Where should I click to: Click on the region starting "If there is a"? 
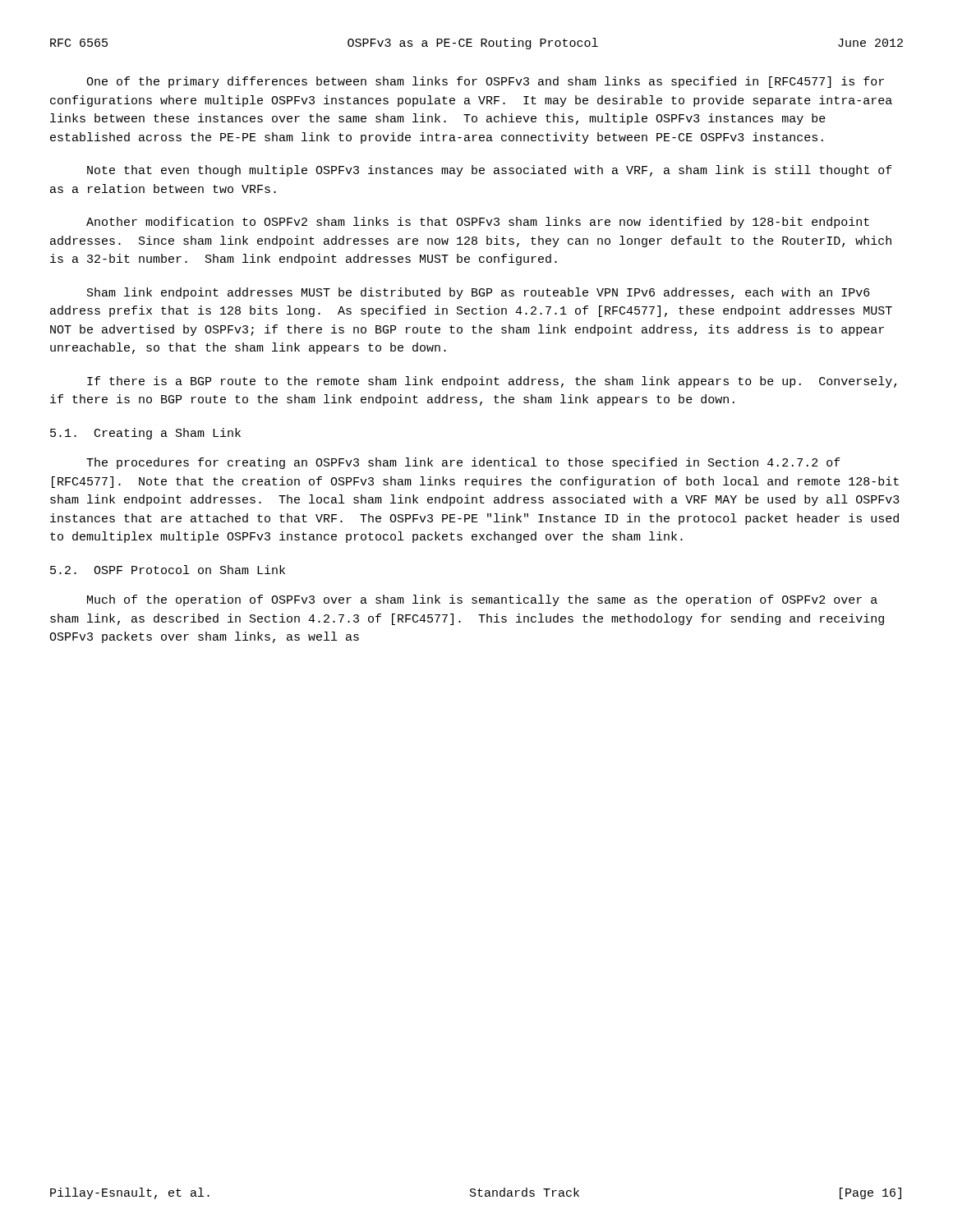click(474, 391)
